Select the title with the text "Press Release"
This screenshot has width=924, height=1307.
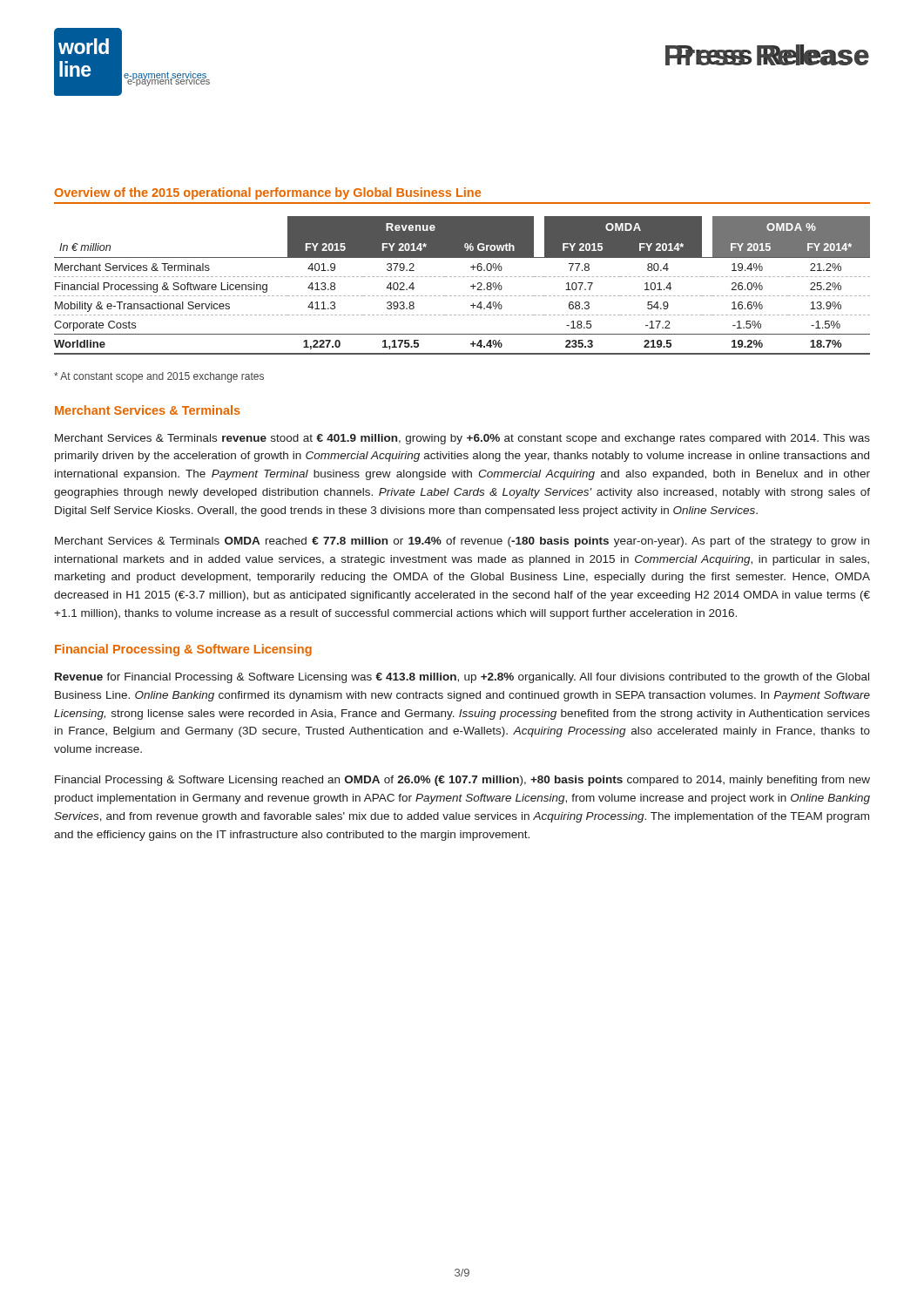(x=767, y=55)
